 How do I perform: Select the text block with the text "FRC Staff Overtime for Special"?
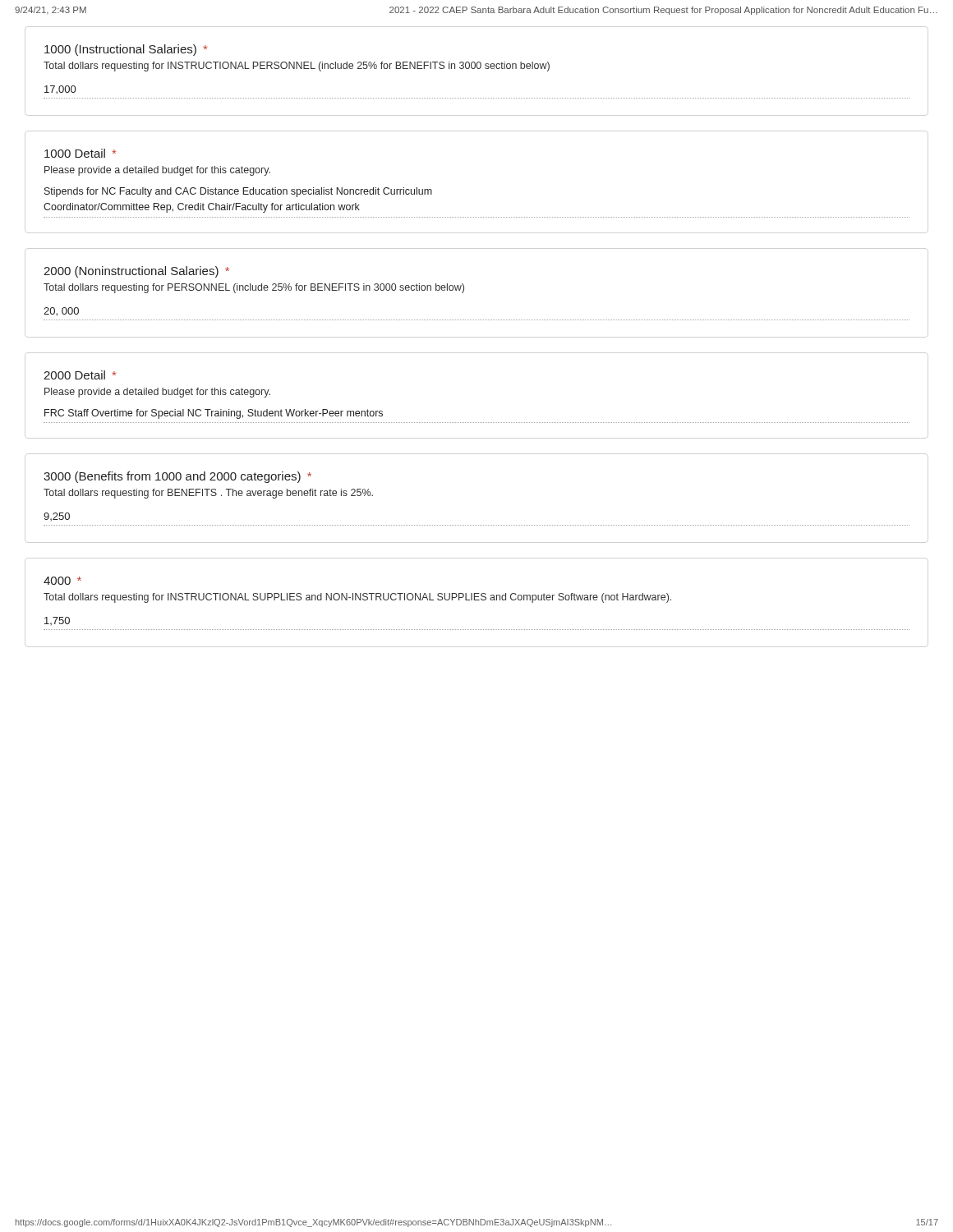point(213,413)
